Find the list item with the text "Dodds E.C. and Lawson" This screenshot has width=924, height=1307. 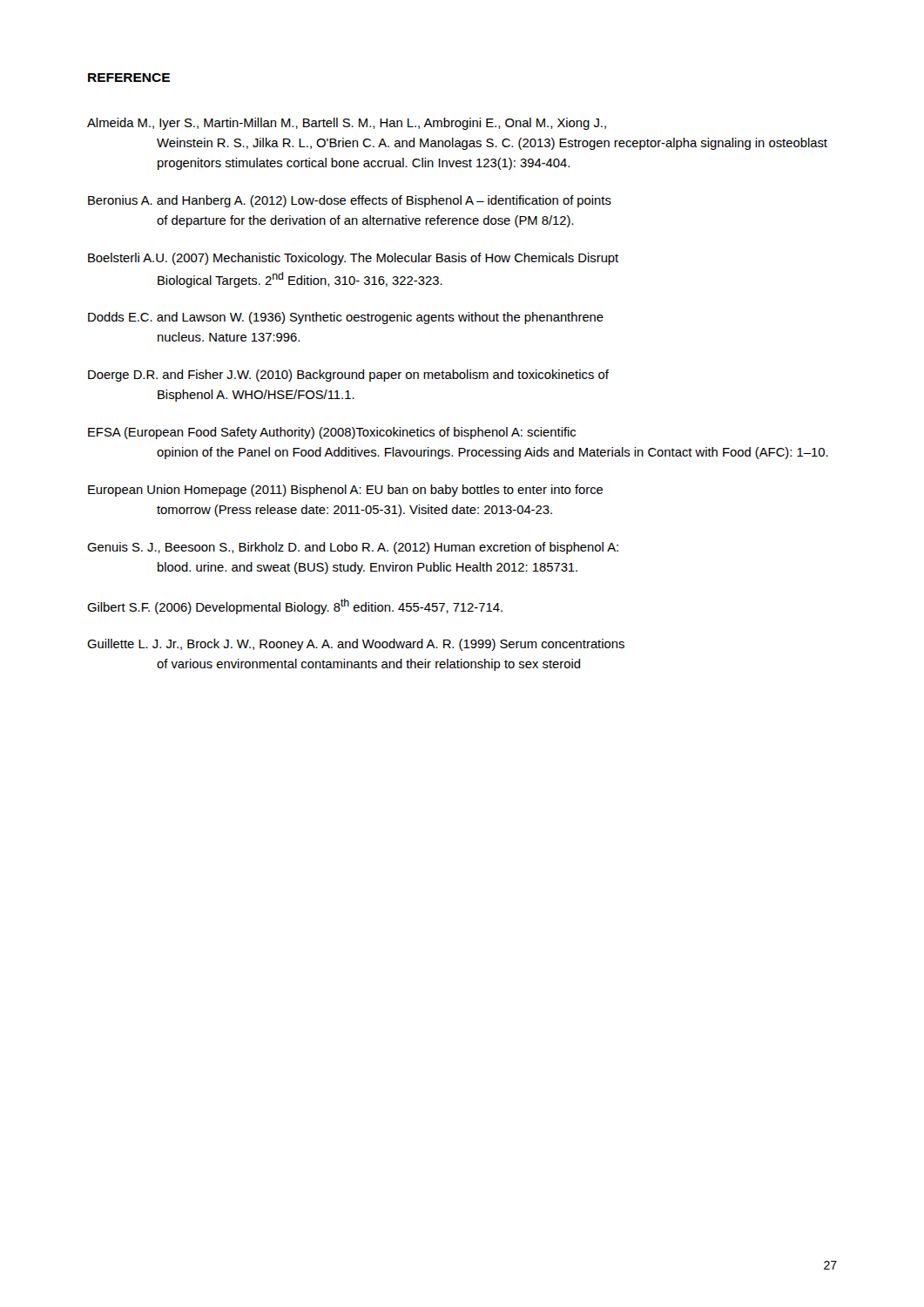coord(345,329)
